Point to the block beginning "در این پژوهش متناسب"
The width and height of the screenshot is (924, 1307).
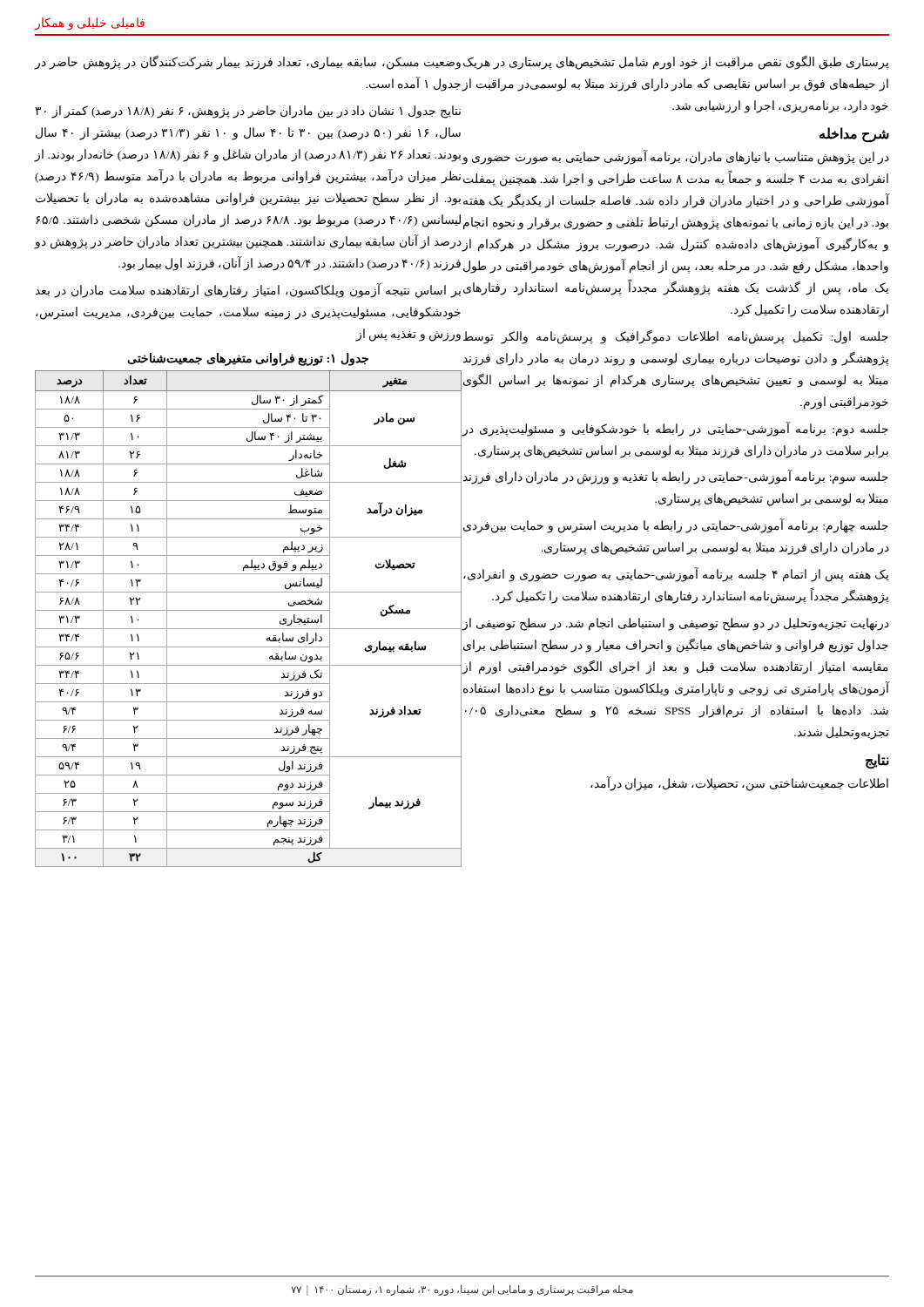(x=676, y=233)
